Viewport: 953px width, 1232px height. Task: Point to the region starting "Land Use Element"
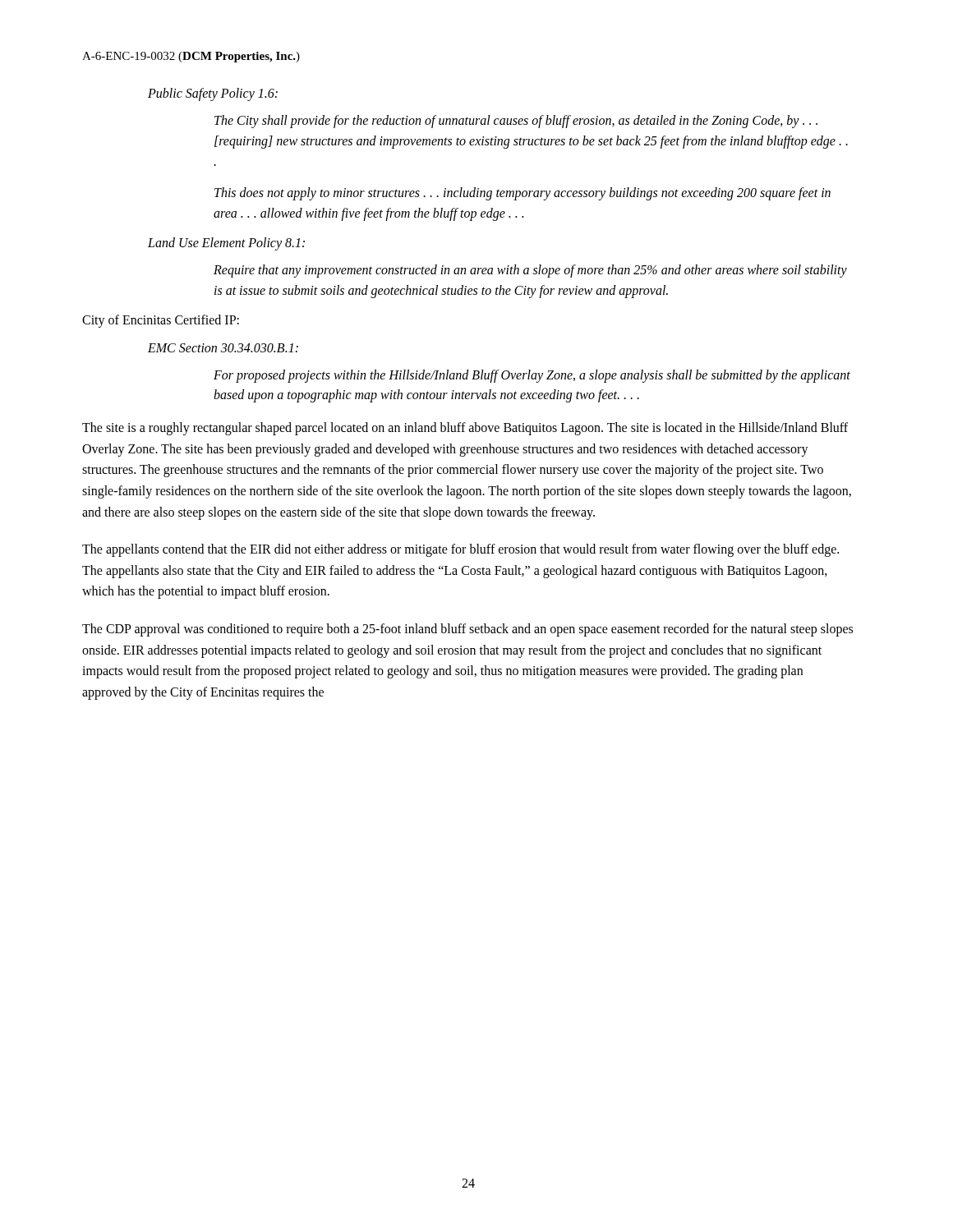pyautogui.click(x=227, y=243)
